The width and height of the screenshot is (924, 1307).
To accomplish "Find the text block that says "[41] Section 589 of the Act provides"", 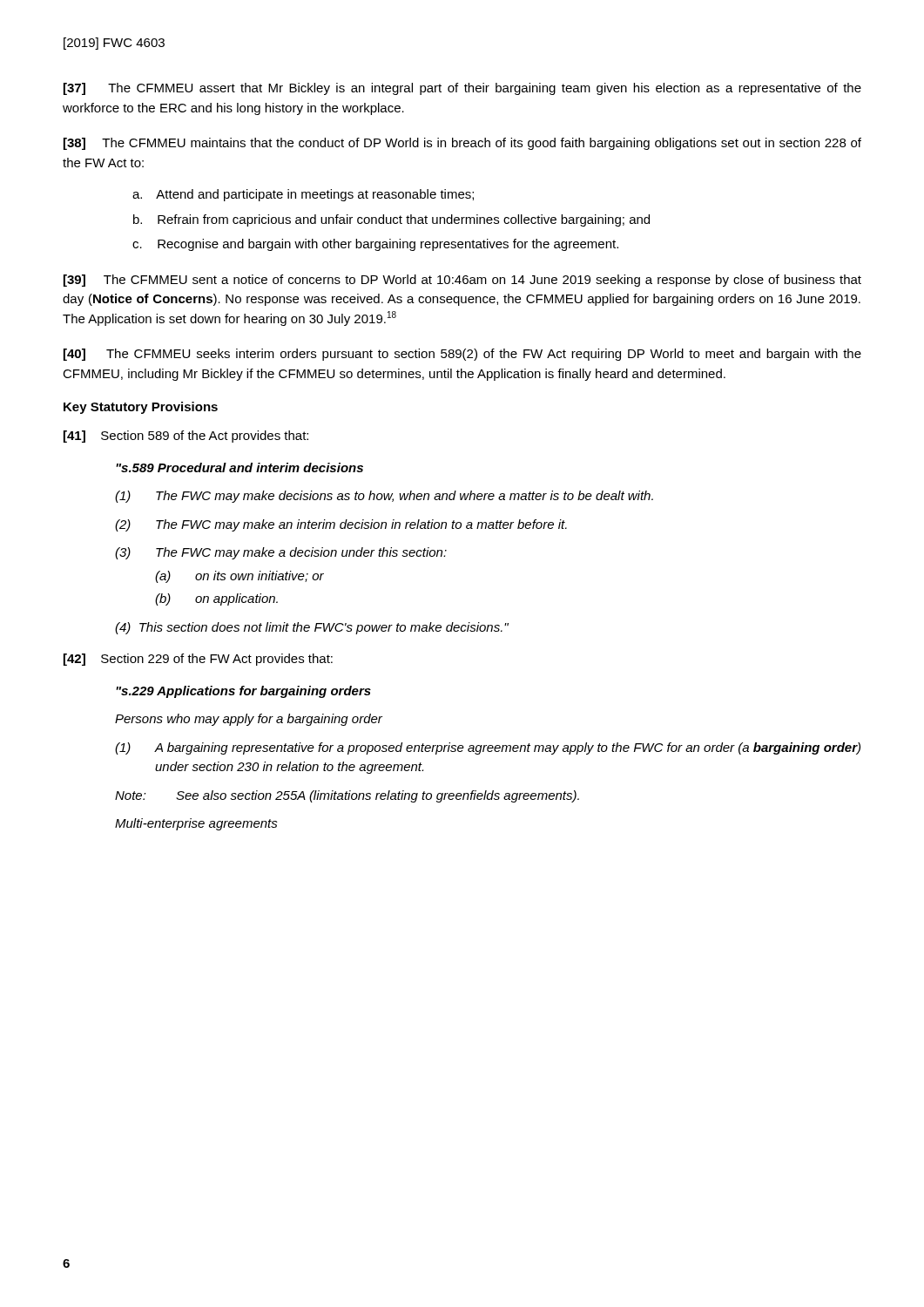I will coord(186,437).
